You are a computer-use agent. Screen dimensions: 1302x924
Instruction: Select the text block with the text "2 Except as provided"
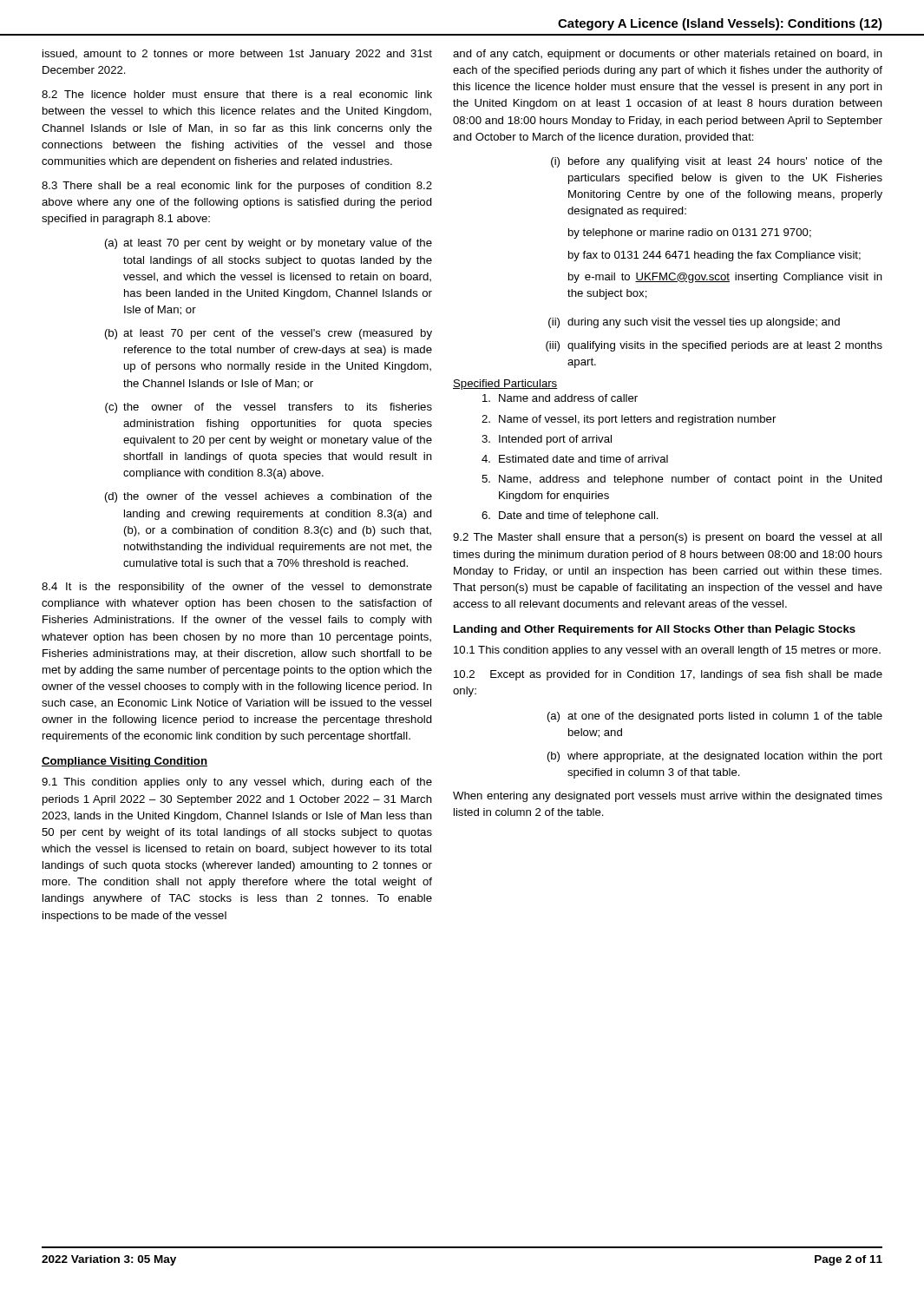coord(668,683)
